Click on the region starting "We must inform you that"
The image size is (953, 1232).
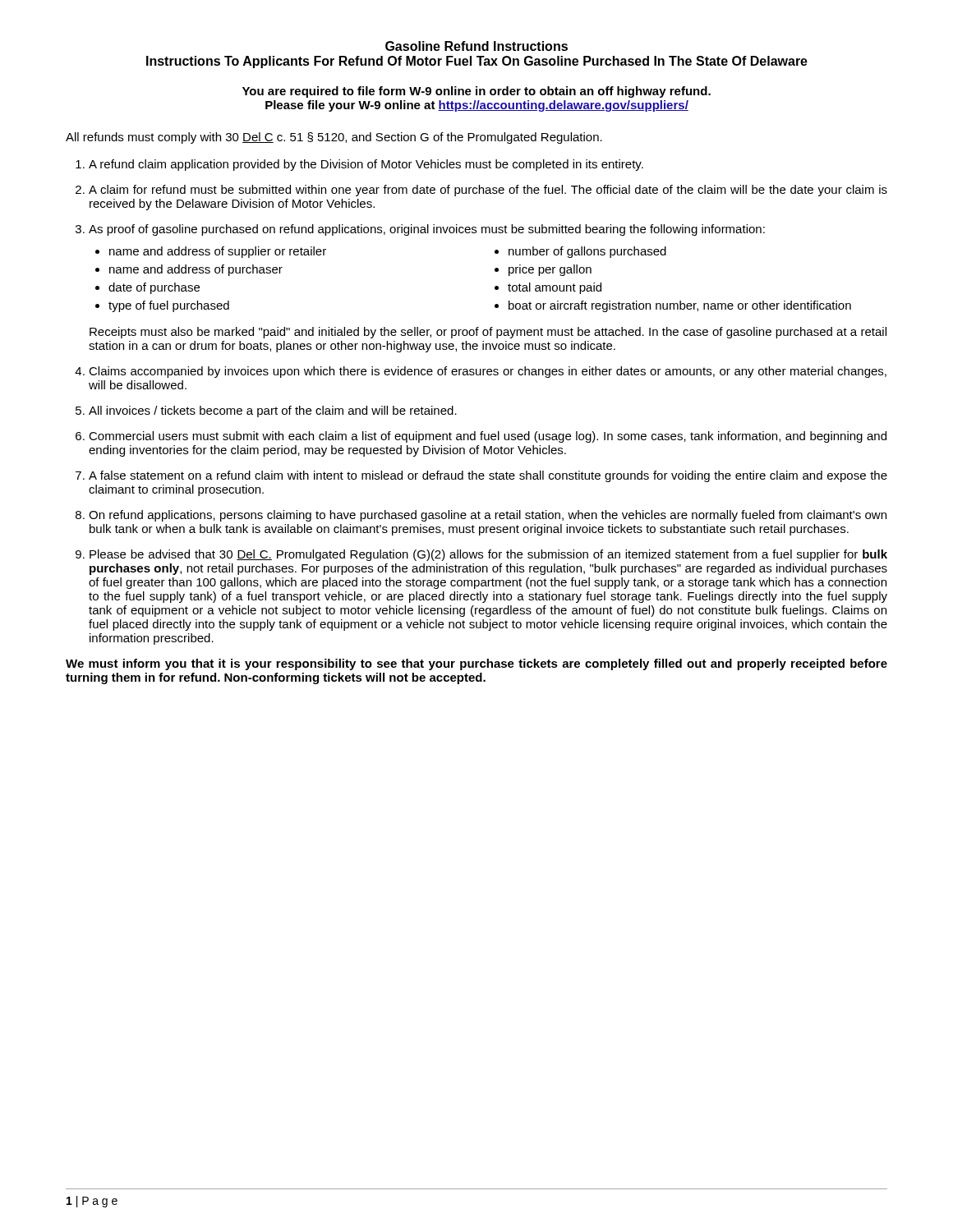coord(476,670)
